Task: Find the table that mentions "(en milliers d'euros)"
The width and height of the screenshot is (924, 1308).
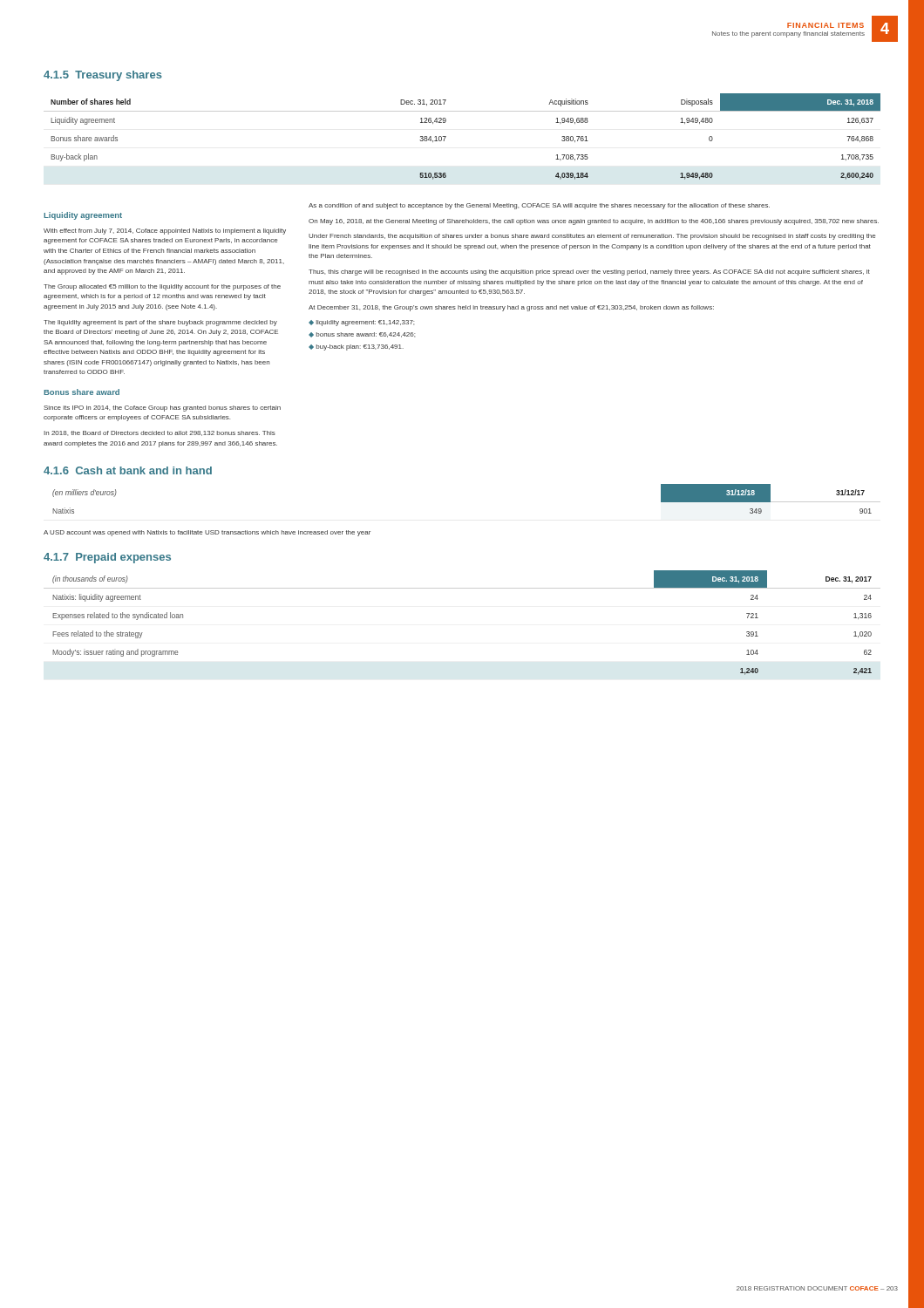Action: click(462, 502)
